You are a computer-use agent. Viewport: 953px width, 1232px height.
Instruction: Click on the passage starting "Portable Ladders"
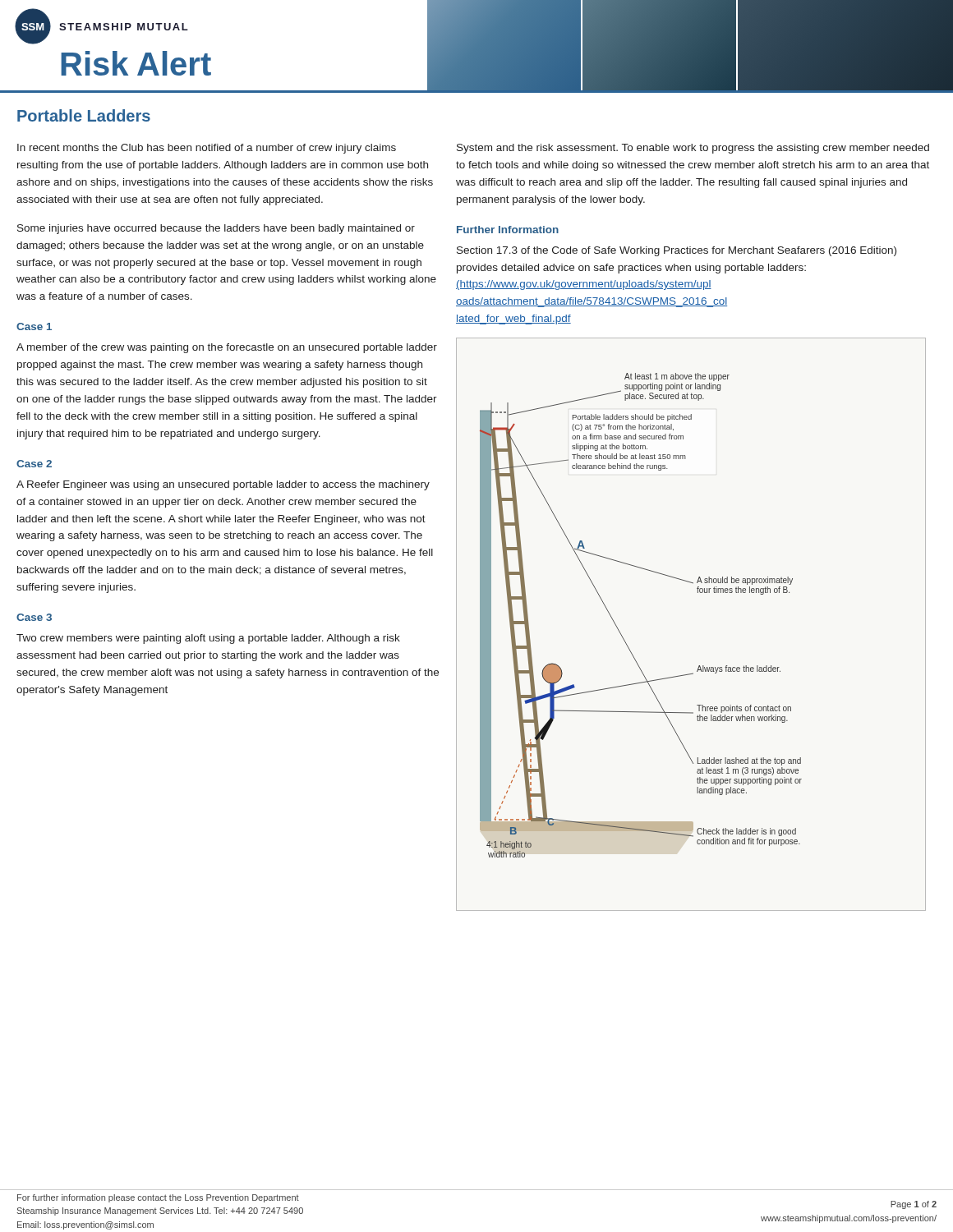click(84, 115)
